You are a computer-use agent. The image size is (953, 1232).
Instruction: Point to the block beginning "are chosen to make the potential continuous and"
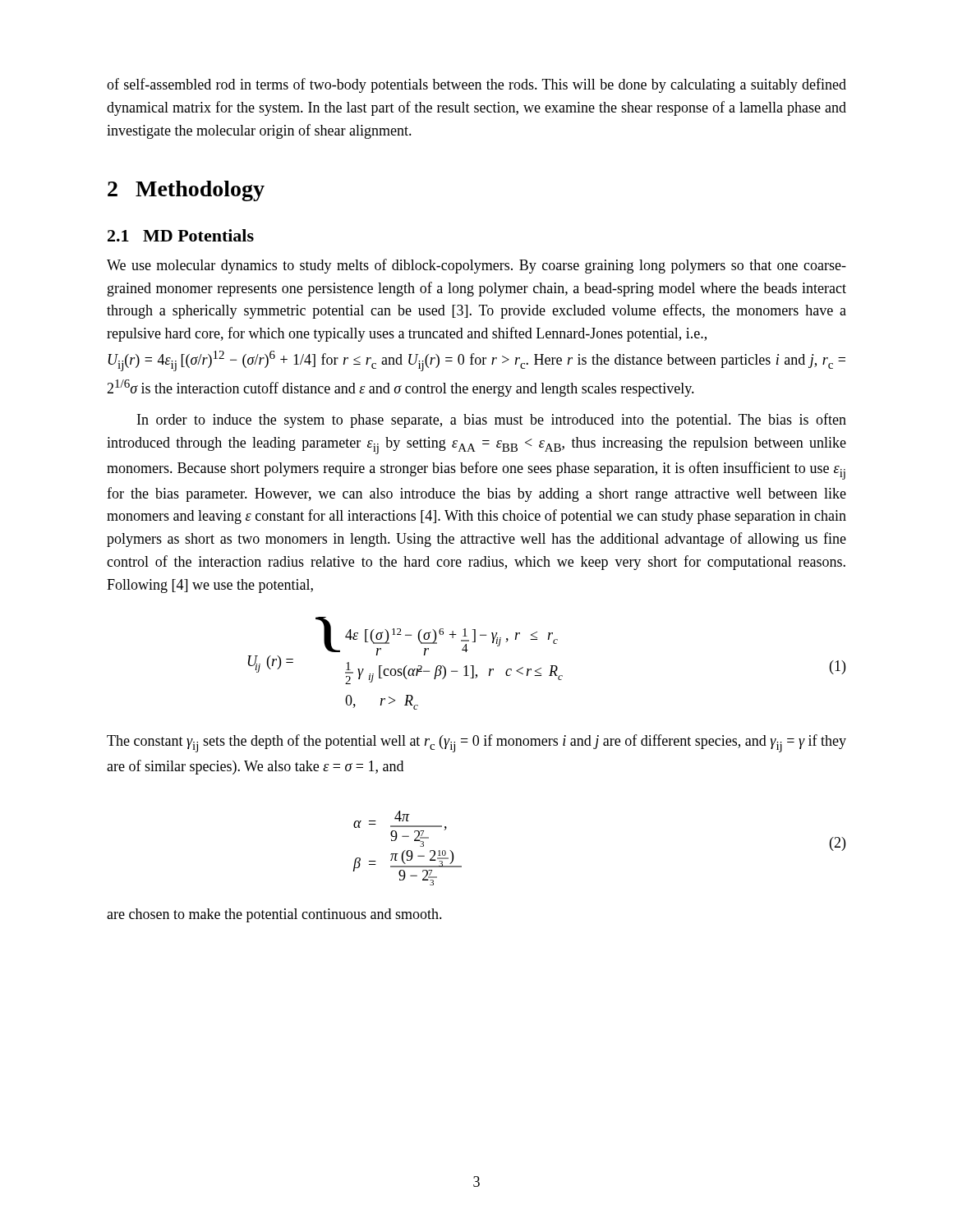coord(274,915)
